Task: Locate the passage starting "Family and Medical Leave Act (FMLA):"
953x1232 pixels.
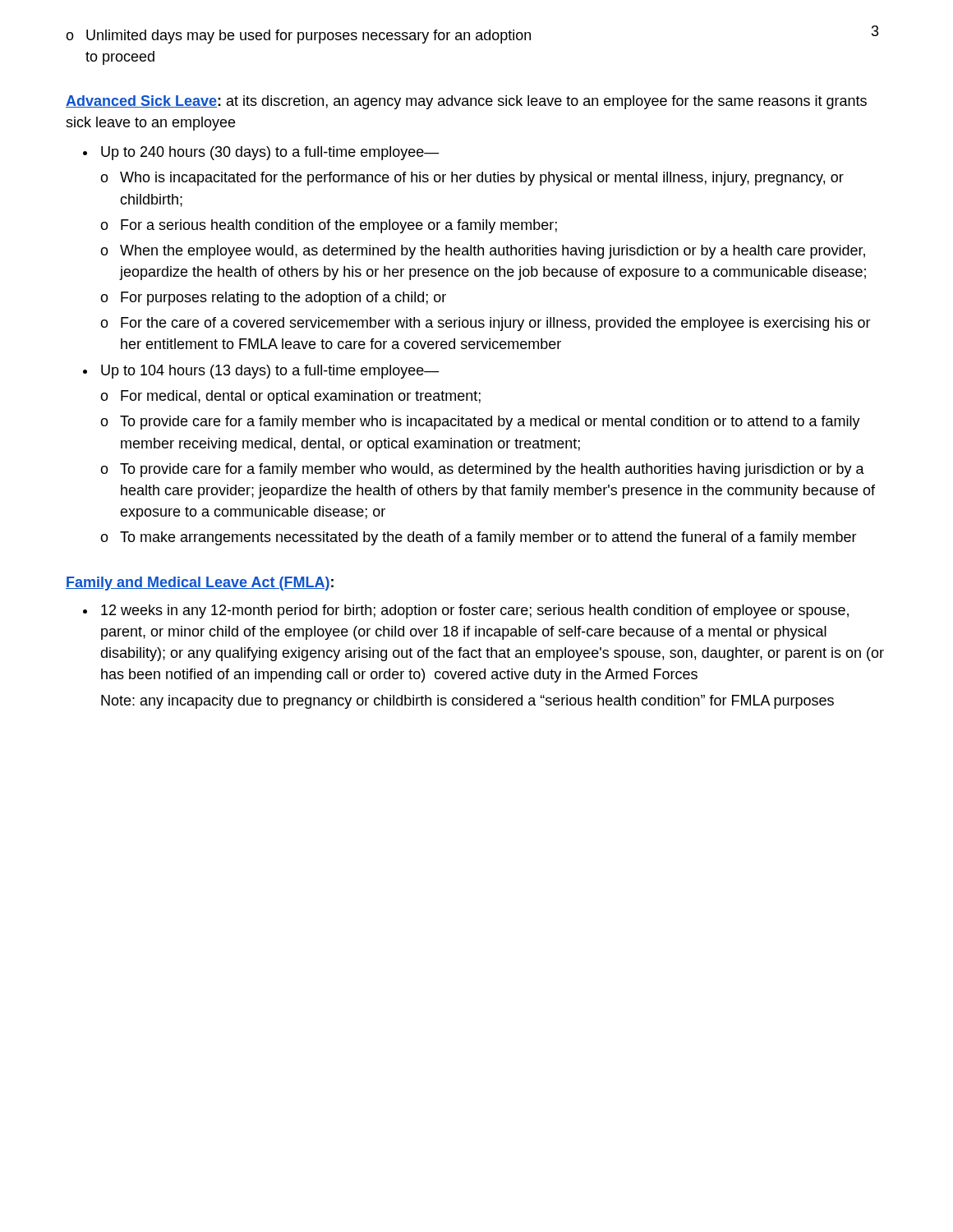Action: [200, 582]
